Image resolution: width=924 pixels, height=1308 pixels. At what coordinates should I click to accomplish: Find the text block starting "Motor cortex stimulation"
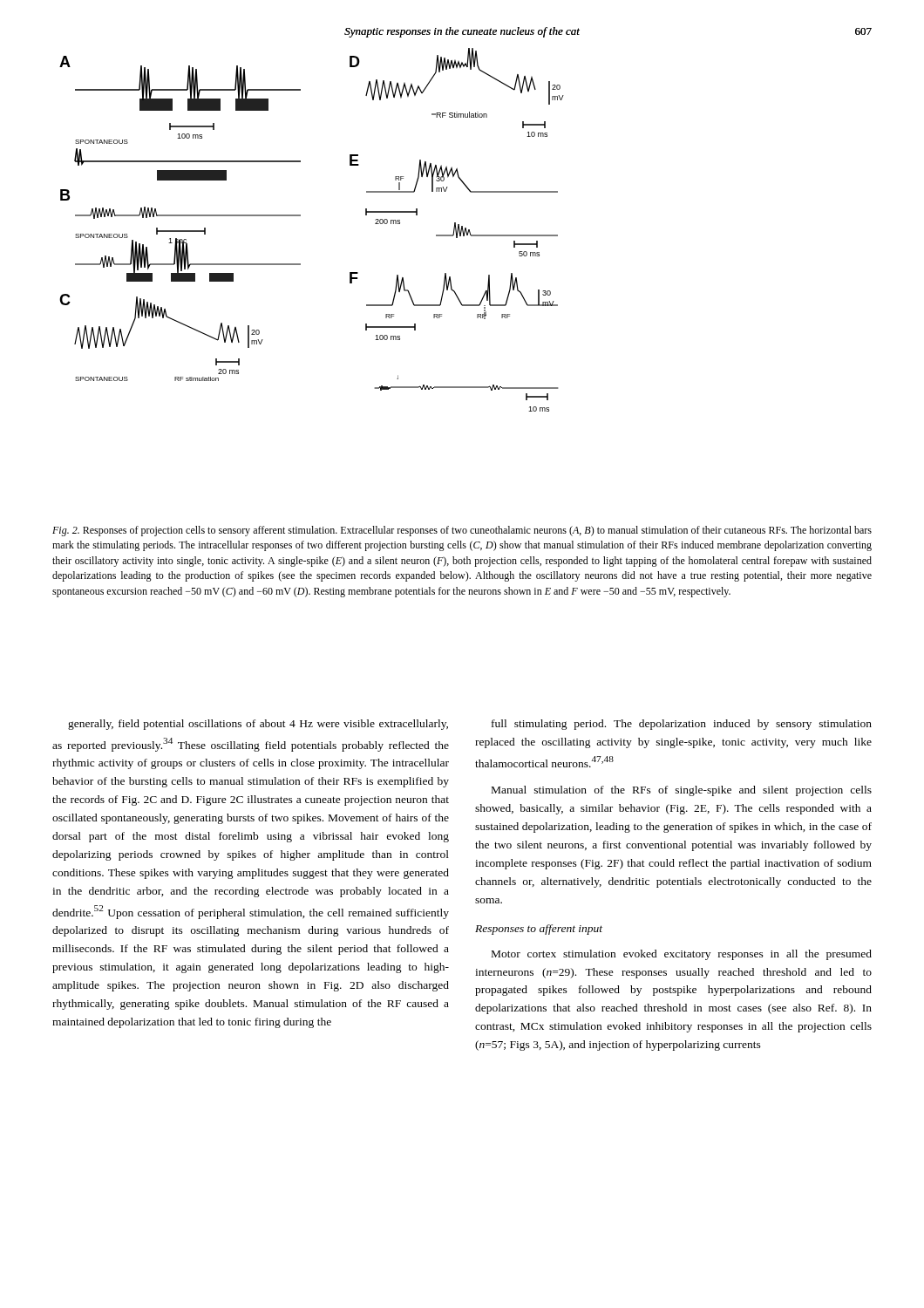pyautogui.click(x=673, y=1000)
